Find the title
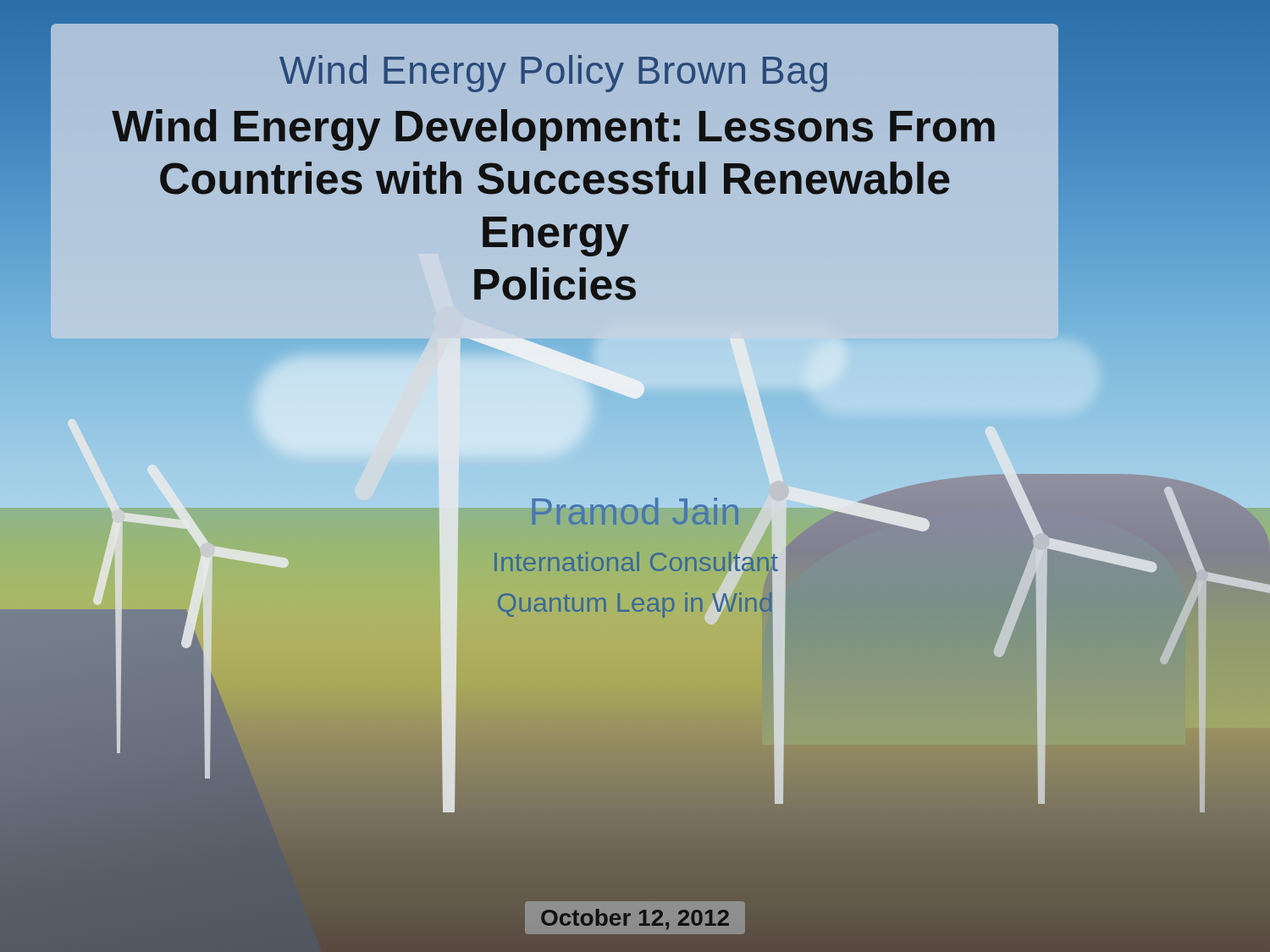Screen dimensions: 952x1270 point(555,179)
